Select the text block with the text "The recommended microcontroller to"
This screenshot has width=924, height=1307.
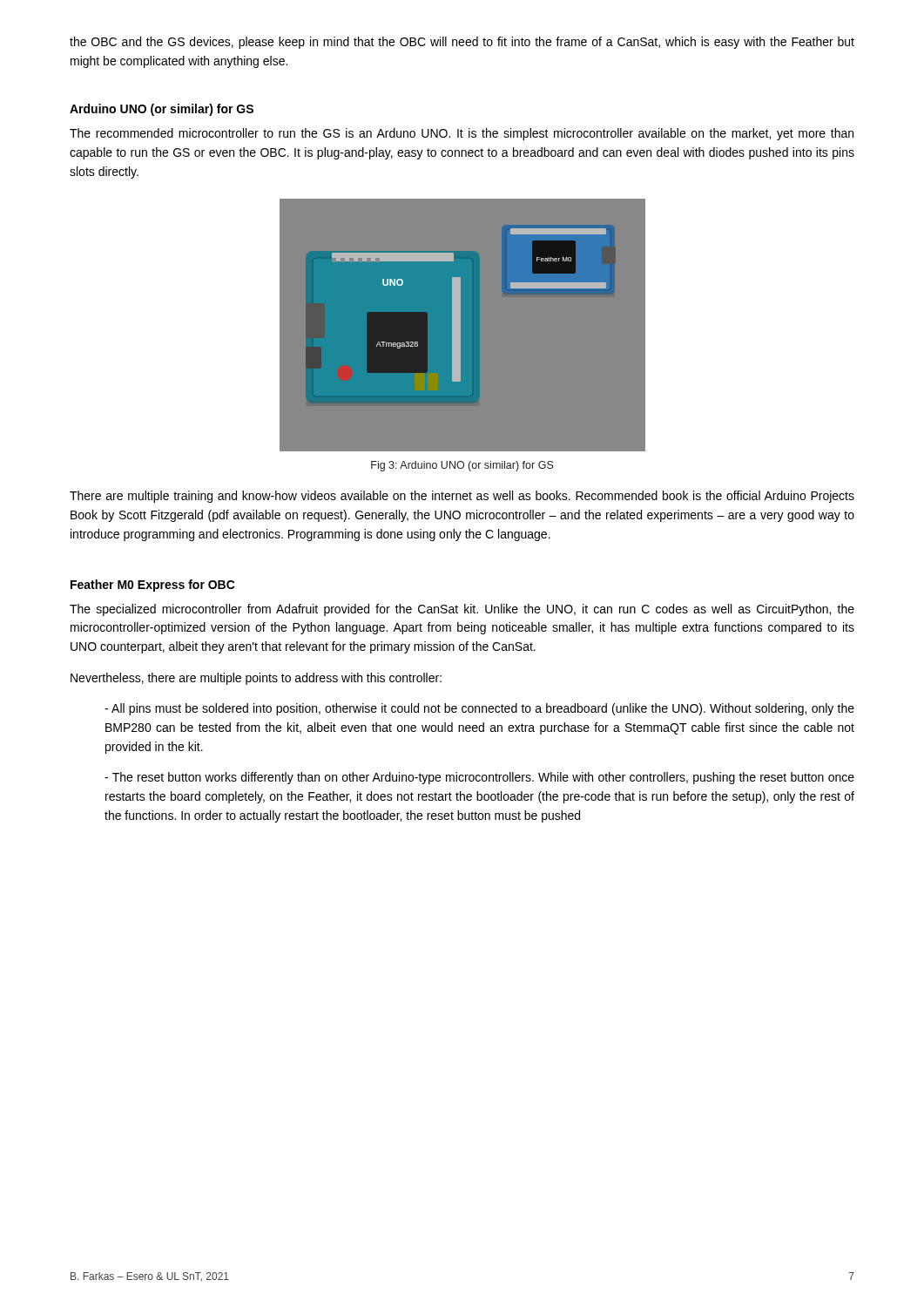pyautogui.click(x=462, y=153)
